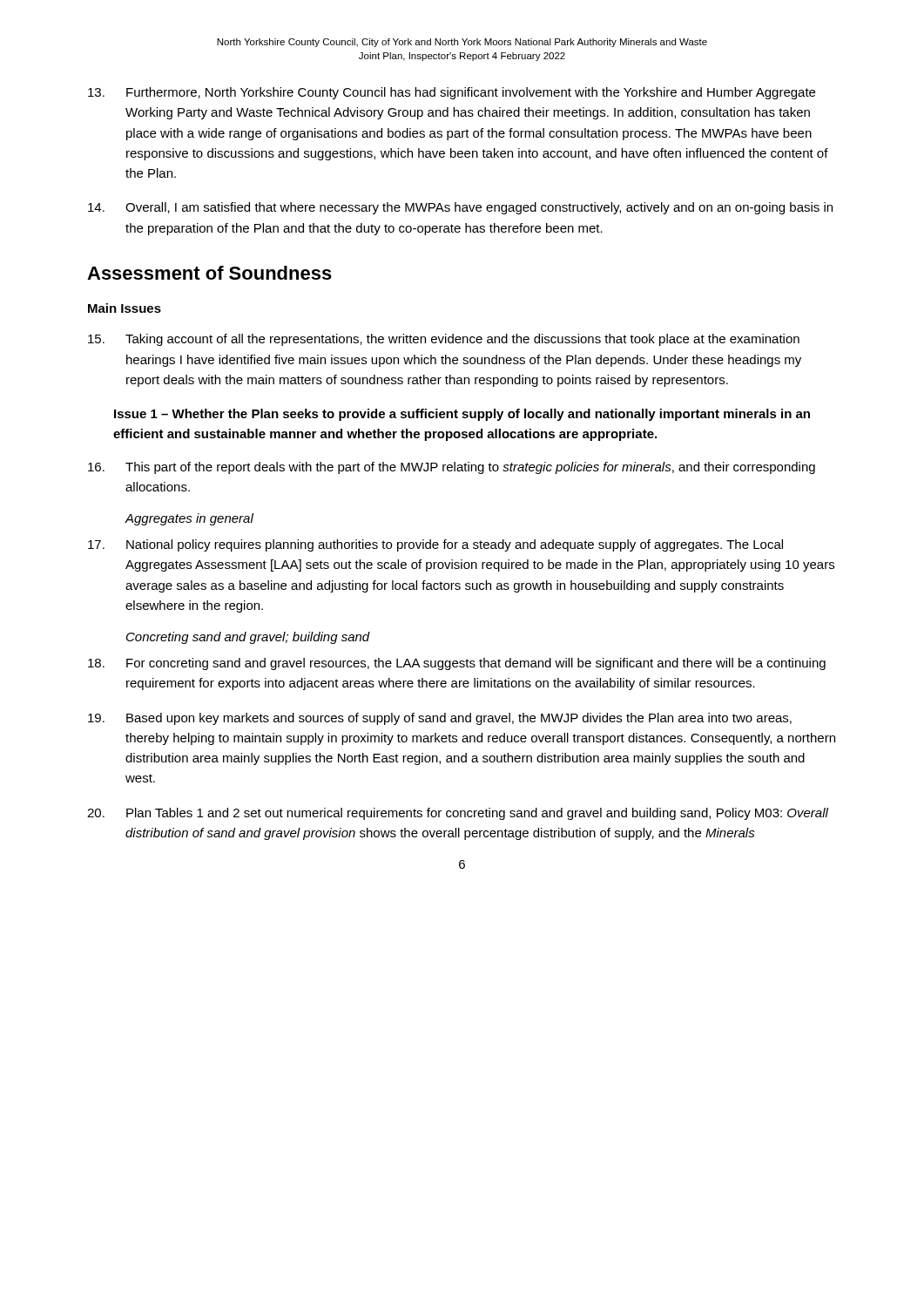The image size is (924, 1307).
Task: Find the text block starting "14. Overall, I am satisfied that where necessary"
Action: tap(462, 218)
